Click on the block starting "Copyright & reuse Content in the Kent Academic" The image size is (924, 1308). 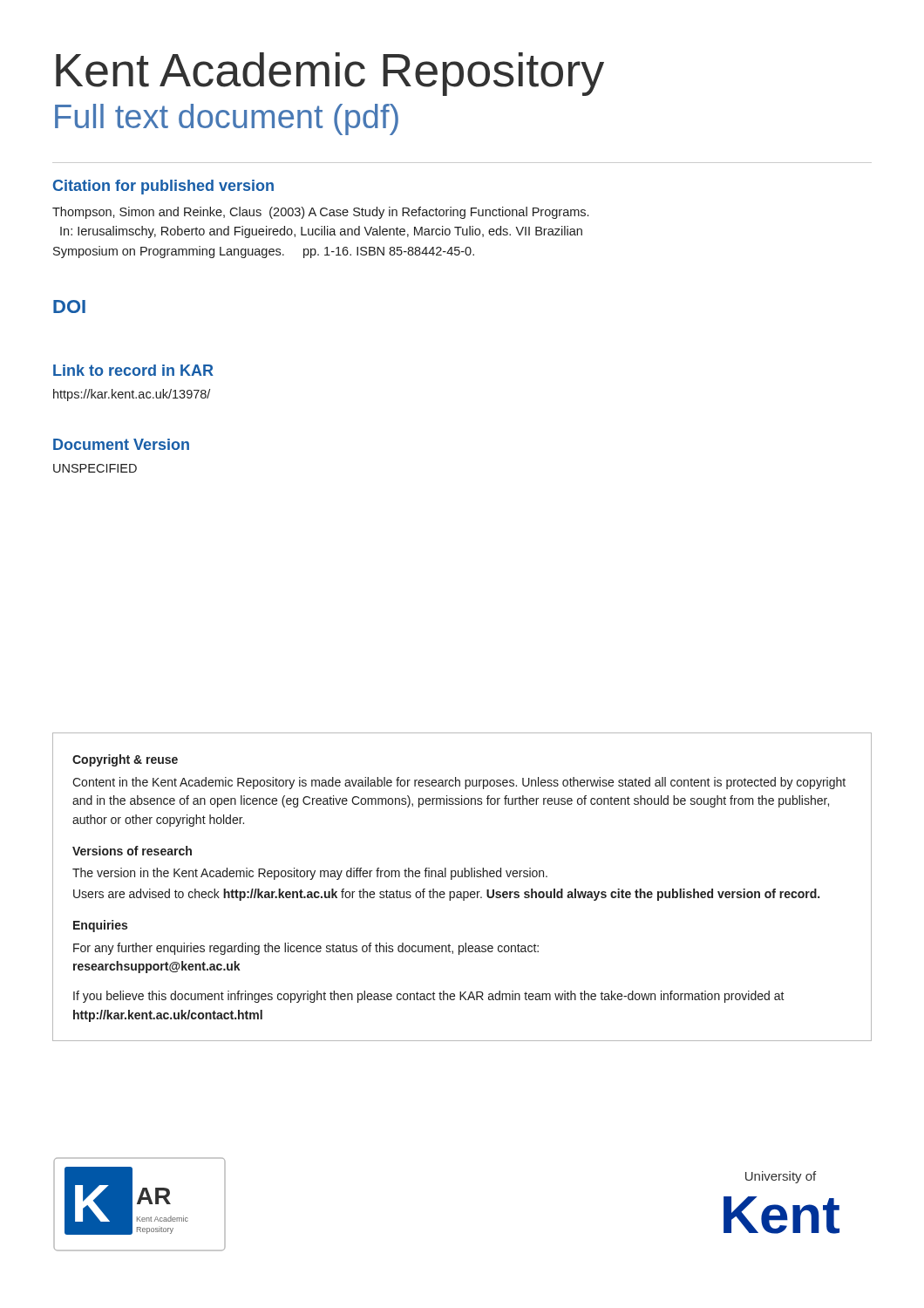pyautogui.click(x=462, y=864)
